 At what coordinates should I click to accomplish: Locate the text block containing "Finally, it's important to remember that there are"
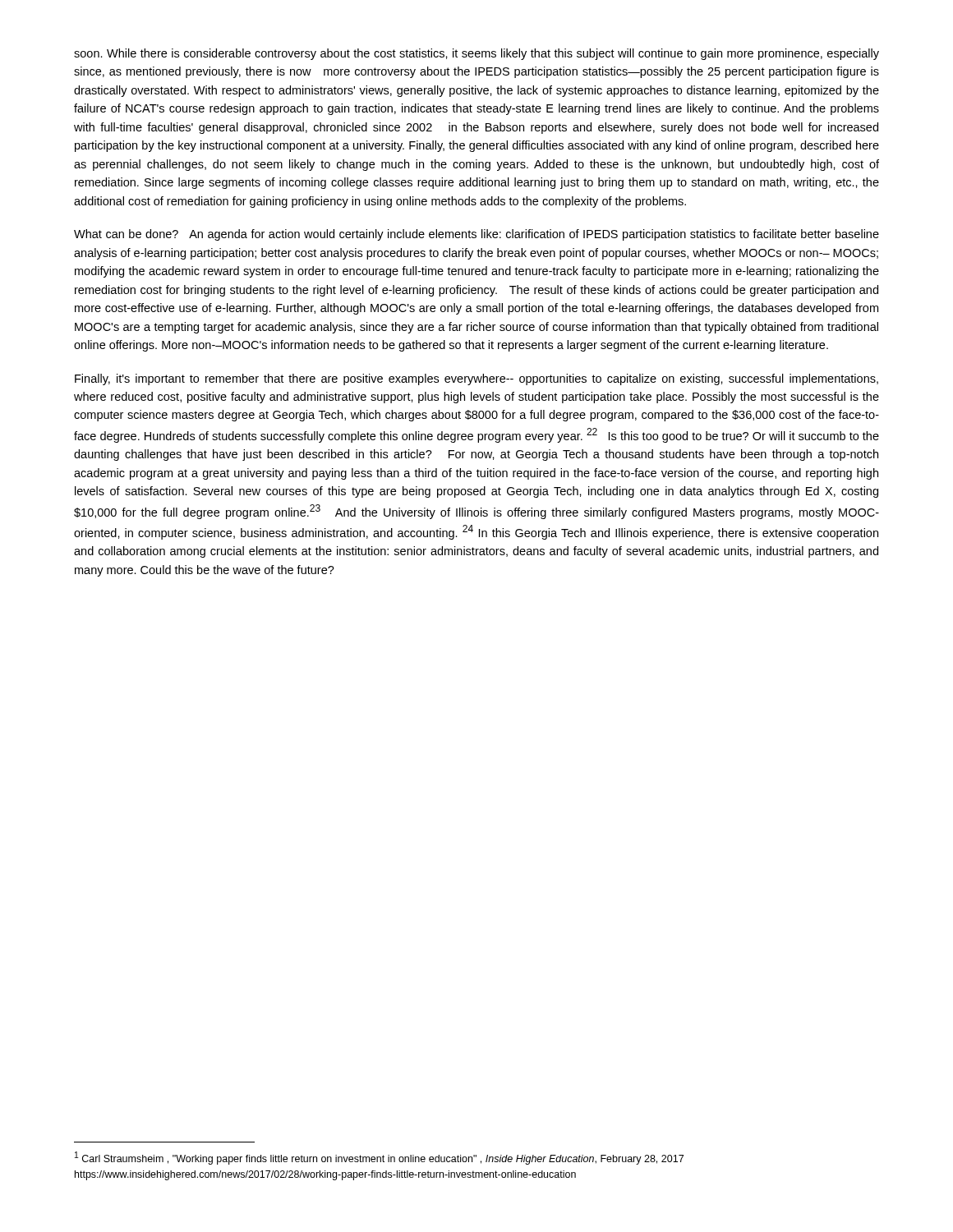[476, 474]
